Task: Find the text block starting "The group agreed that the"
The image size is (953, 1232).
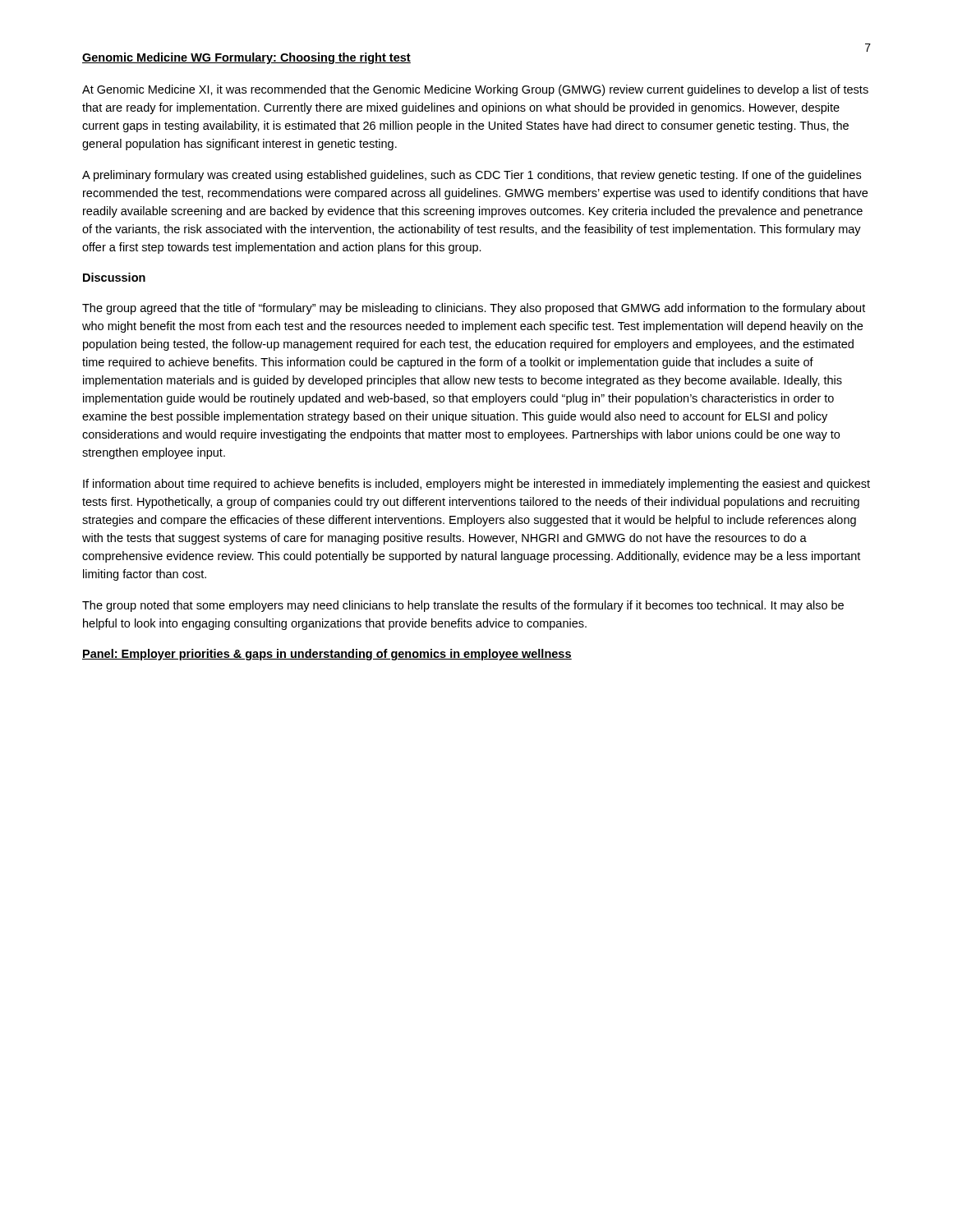Action: [474, 380]
